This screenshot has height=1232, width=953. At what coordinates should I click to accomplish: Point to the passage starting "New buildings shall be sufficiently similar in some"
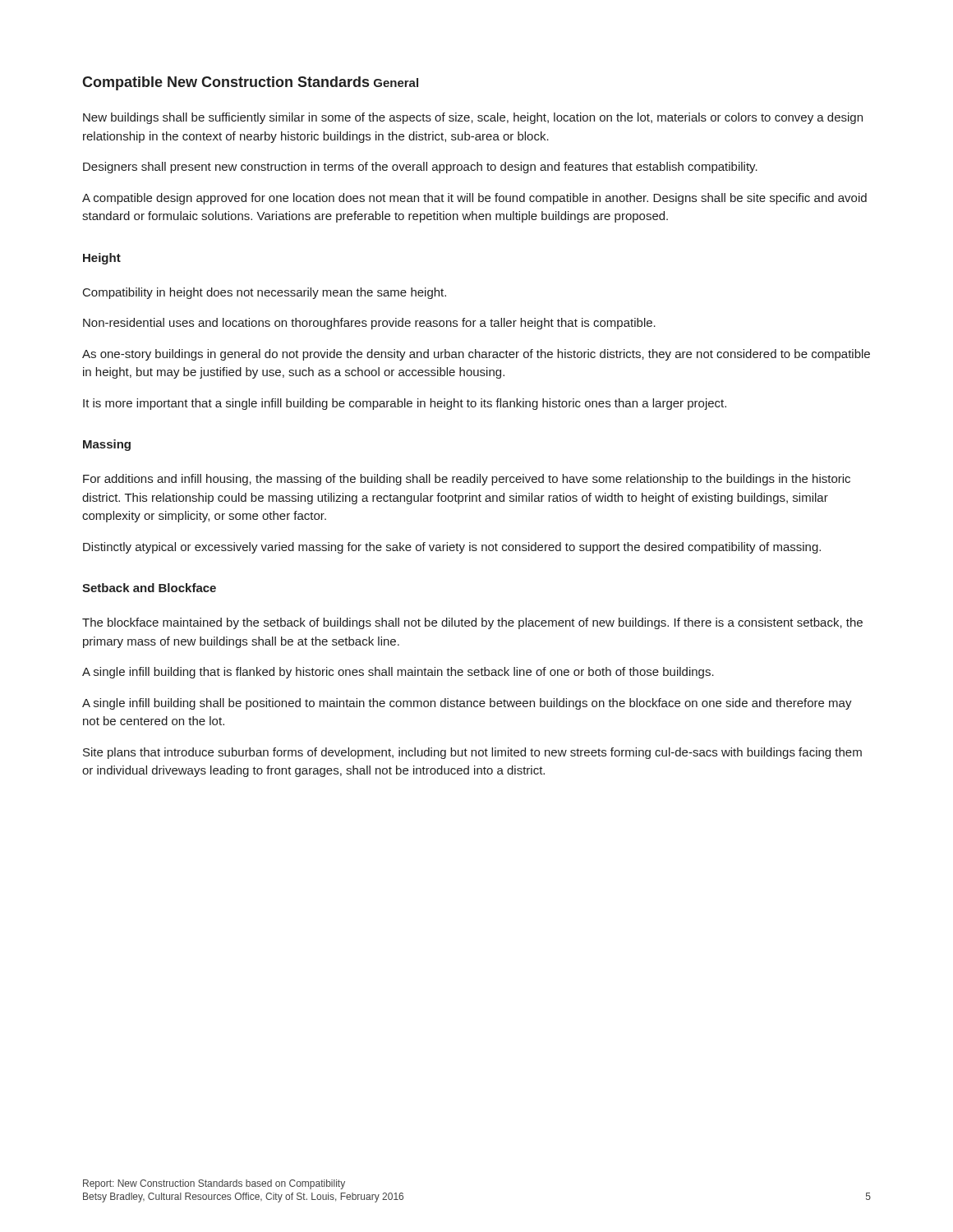[x=476, y=127]
